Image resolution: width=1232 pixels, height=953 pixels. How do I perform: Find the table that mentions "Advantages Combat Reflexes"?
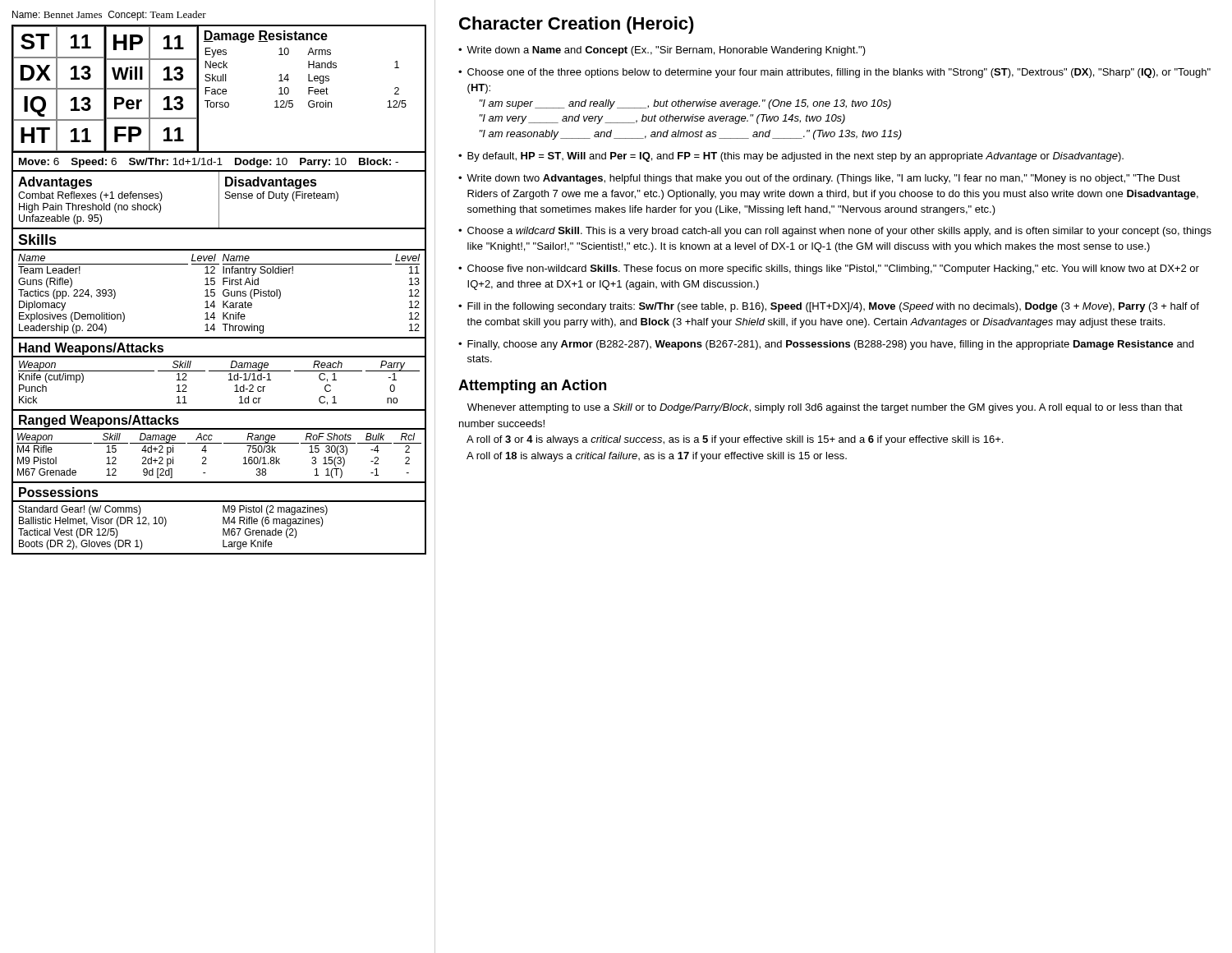click(219, 200)
